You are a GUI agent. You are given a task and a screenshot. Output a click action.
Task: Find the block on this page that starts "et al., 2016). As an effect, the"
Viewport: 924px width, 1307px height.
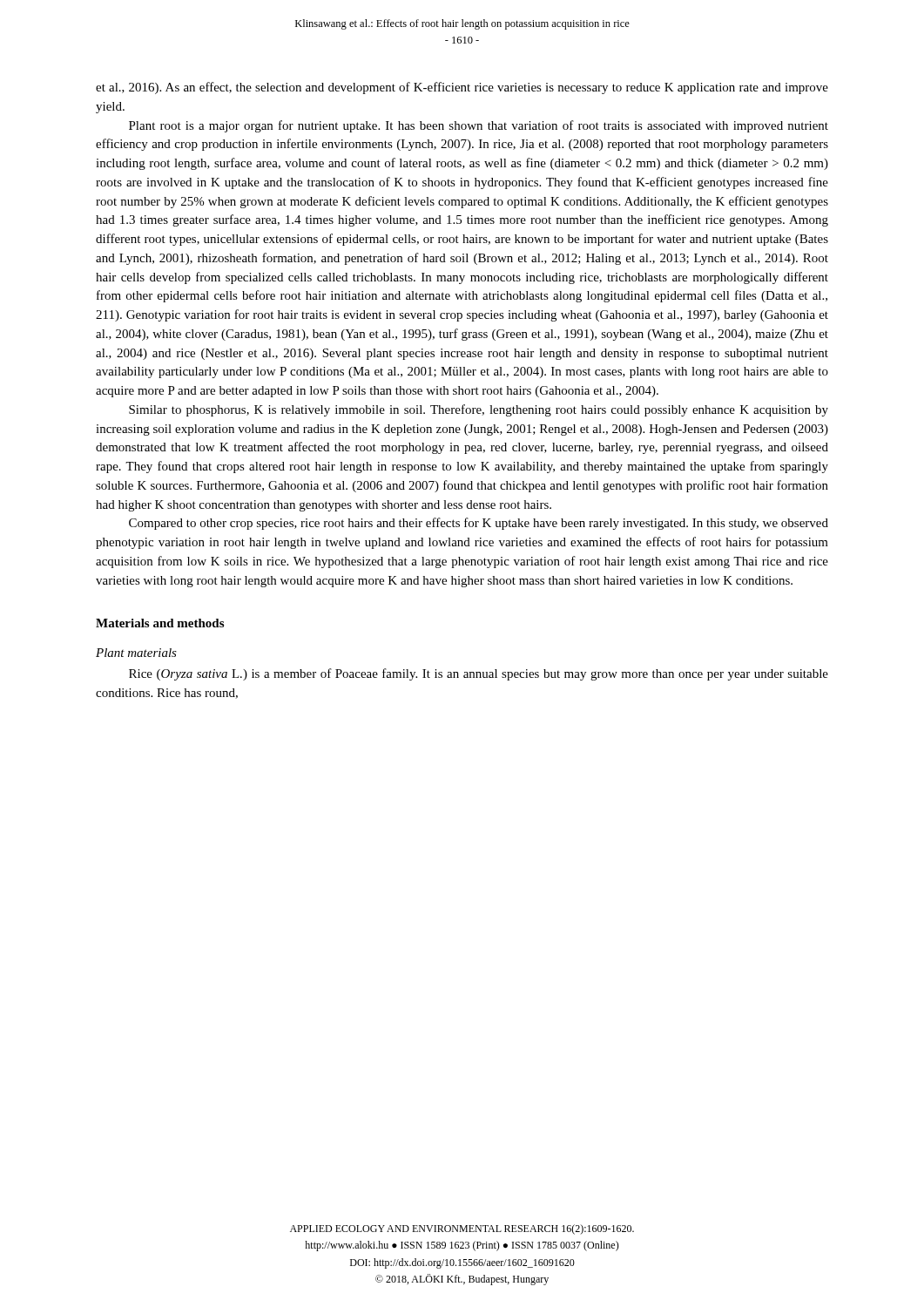pos(462,97)
